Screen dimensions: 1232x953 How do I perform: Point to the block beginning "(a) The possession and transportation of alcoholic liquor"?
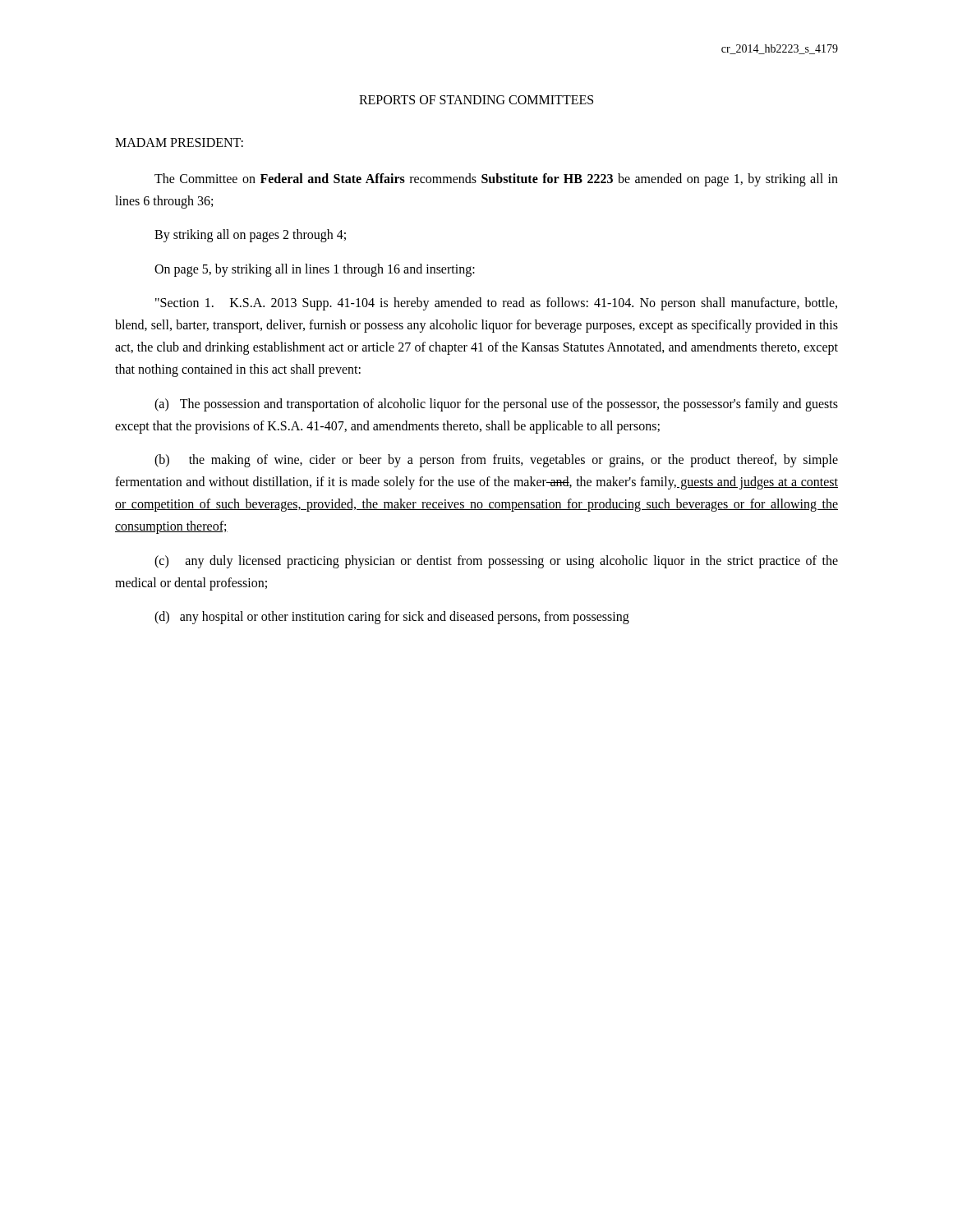tap(476, 415)
